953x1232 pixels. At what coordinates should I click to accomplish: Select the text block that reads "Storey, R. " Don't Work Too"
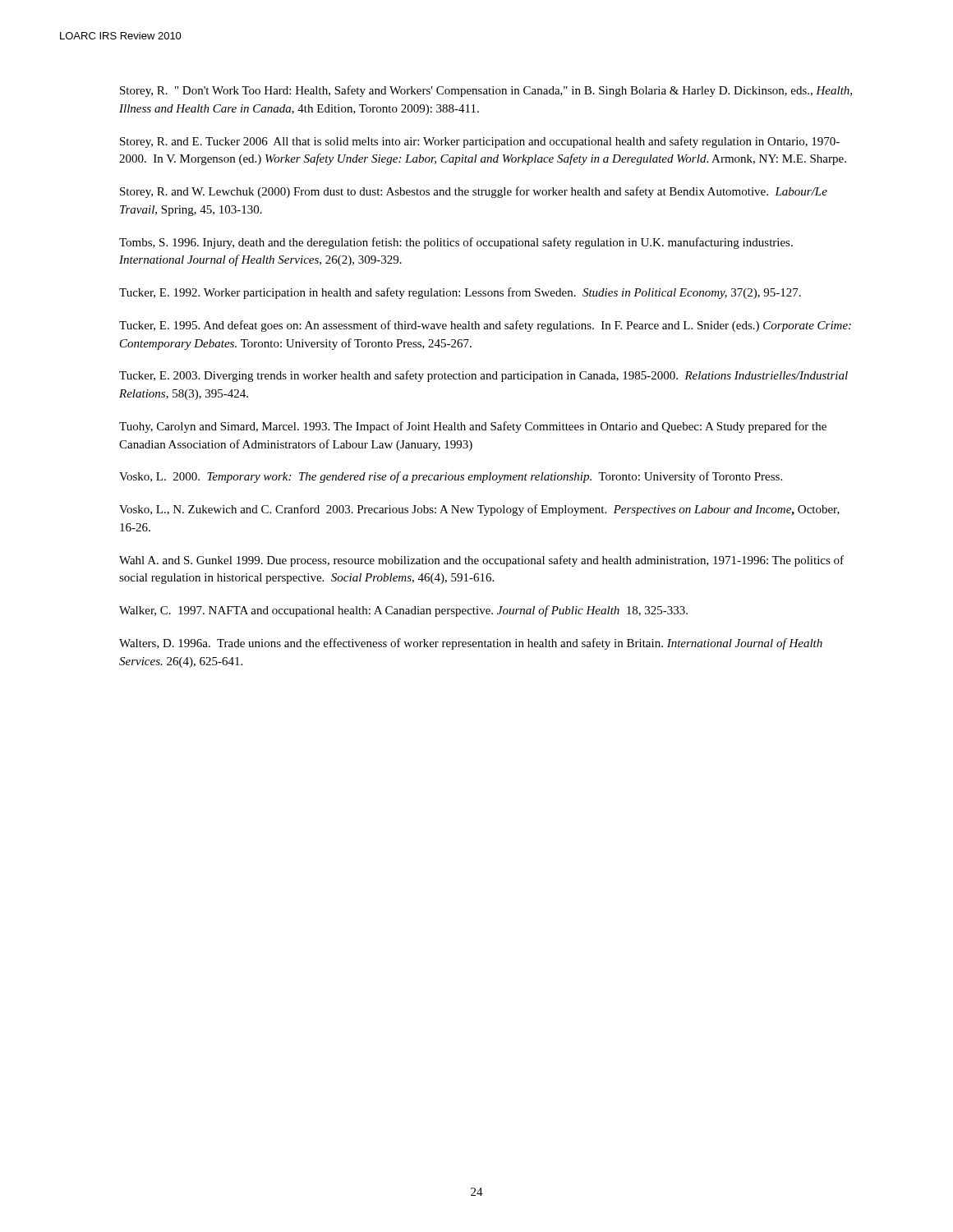tap(486, 99)
